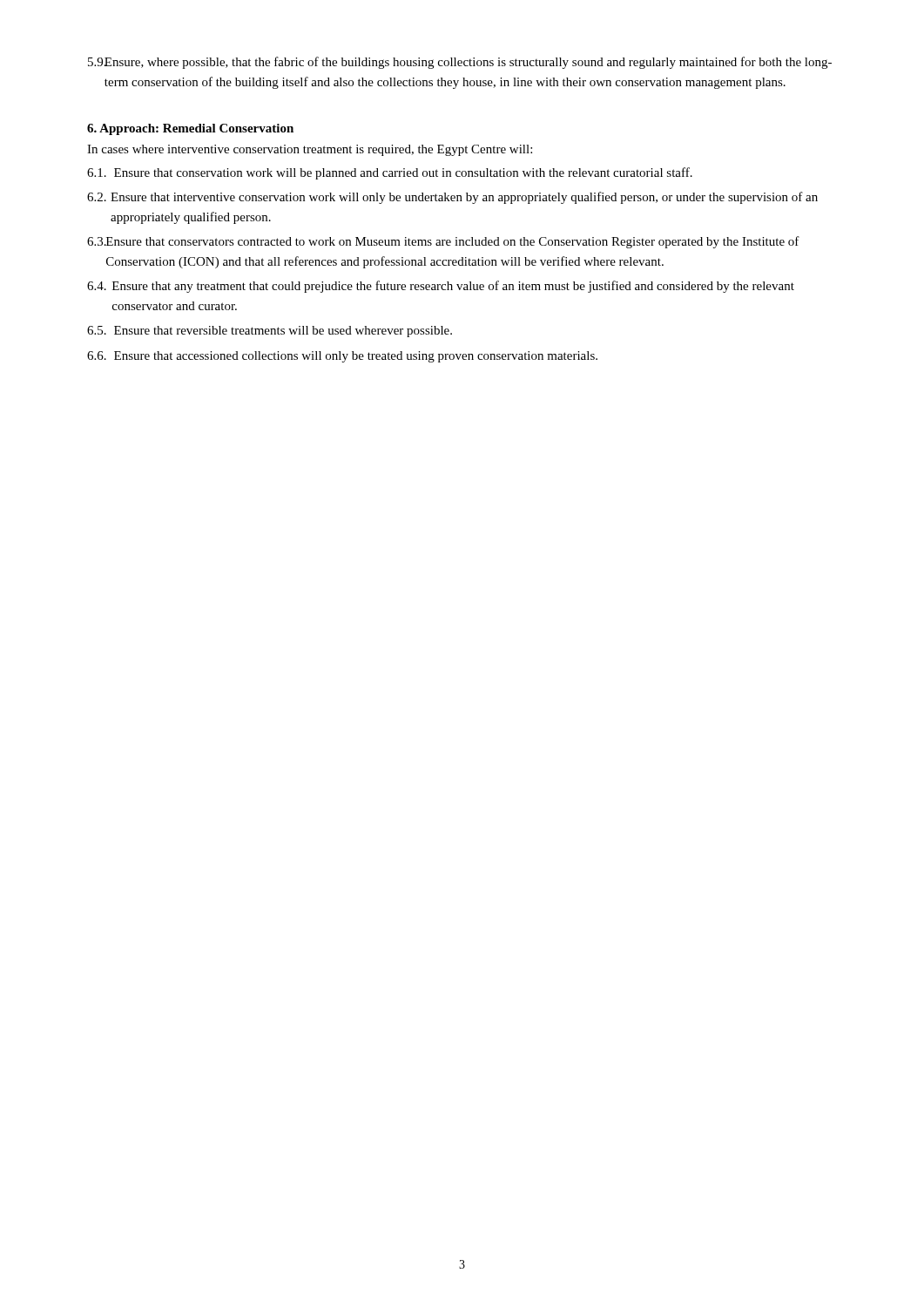Select the block starting "6.5. Ensure that reversible treatments will"
This screenshot has height=1307, width=924.
[x=270, y=330]
